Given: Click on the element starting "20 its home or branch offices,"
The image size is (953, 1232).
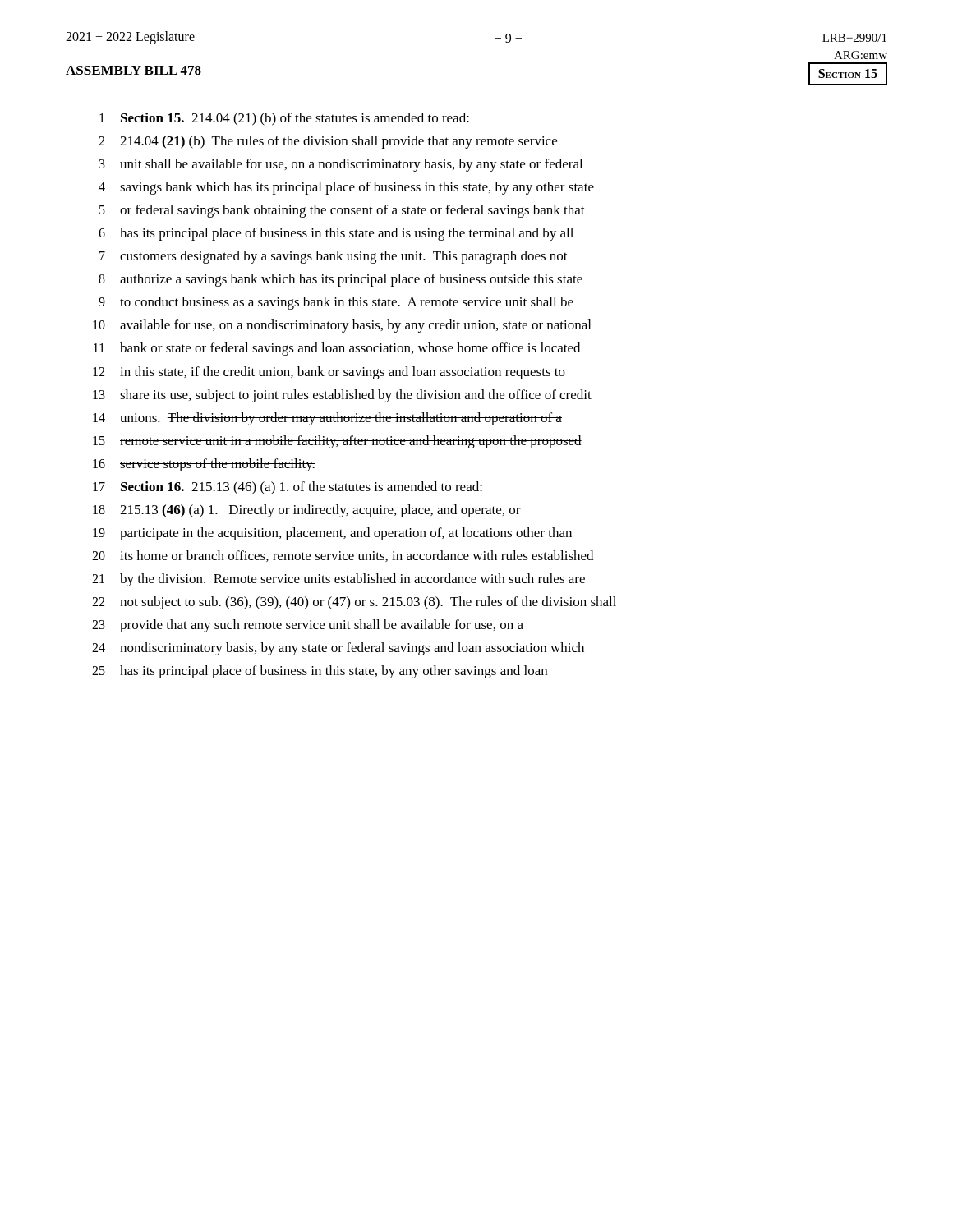Looking at the screenshot, I should 476,556.
